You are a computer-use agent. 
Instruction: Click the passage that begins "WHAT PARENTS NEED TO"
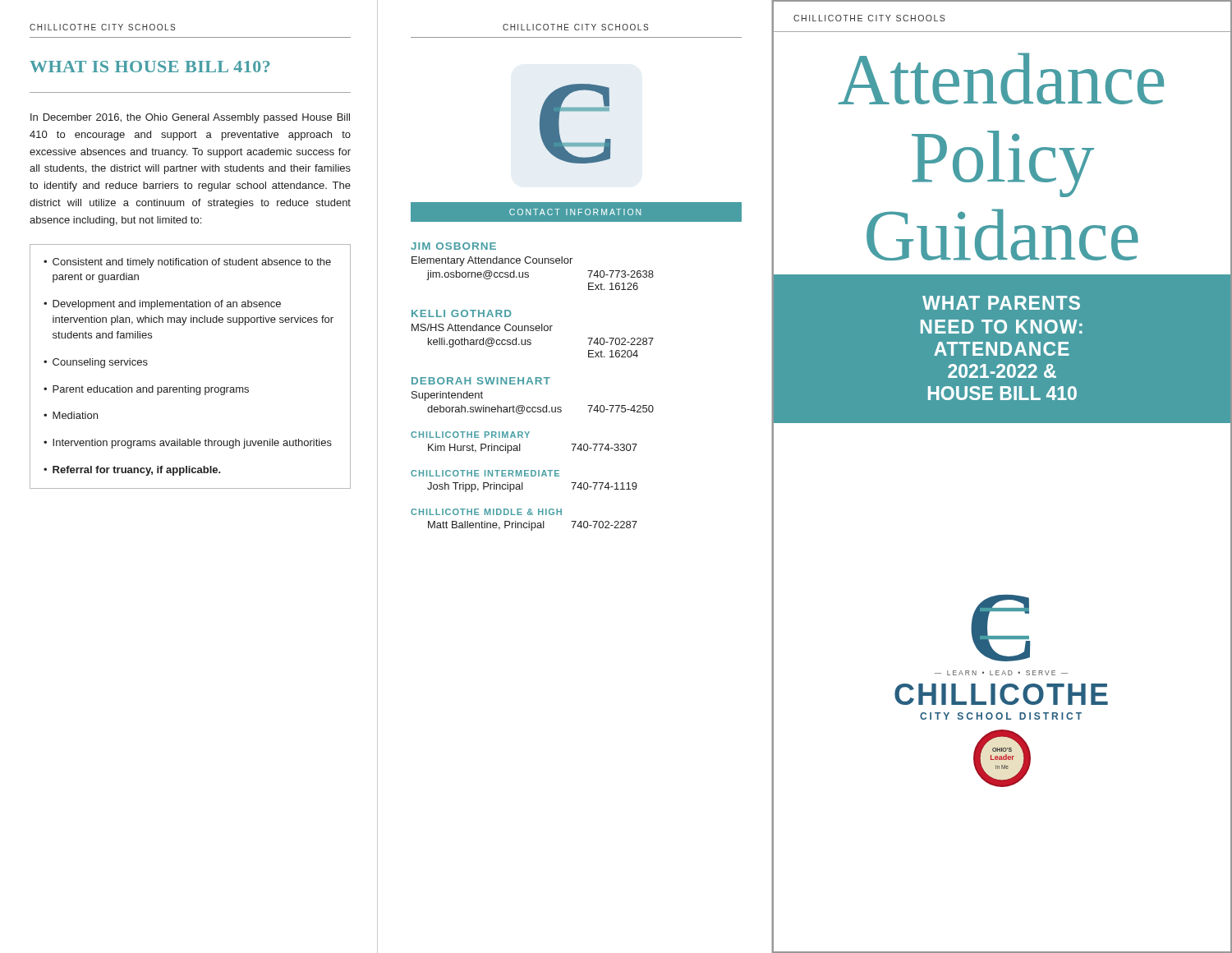coord(1002,349)
